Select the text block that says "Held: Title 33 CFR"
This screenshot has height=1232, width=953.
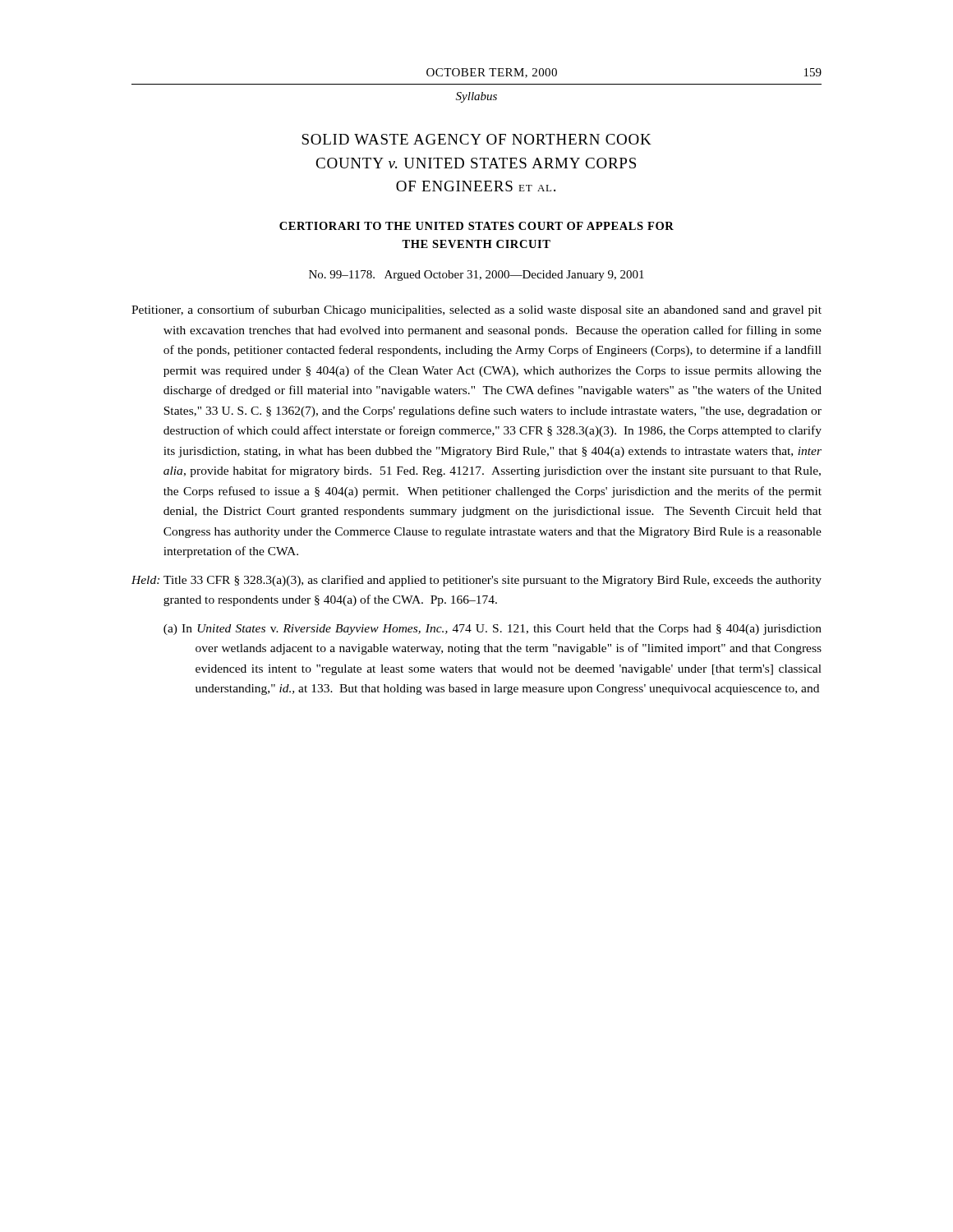(x=476, y=589)
